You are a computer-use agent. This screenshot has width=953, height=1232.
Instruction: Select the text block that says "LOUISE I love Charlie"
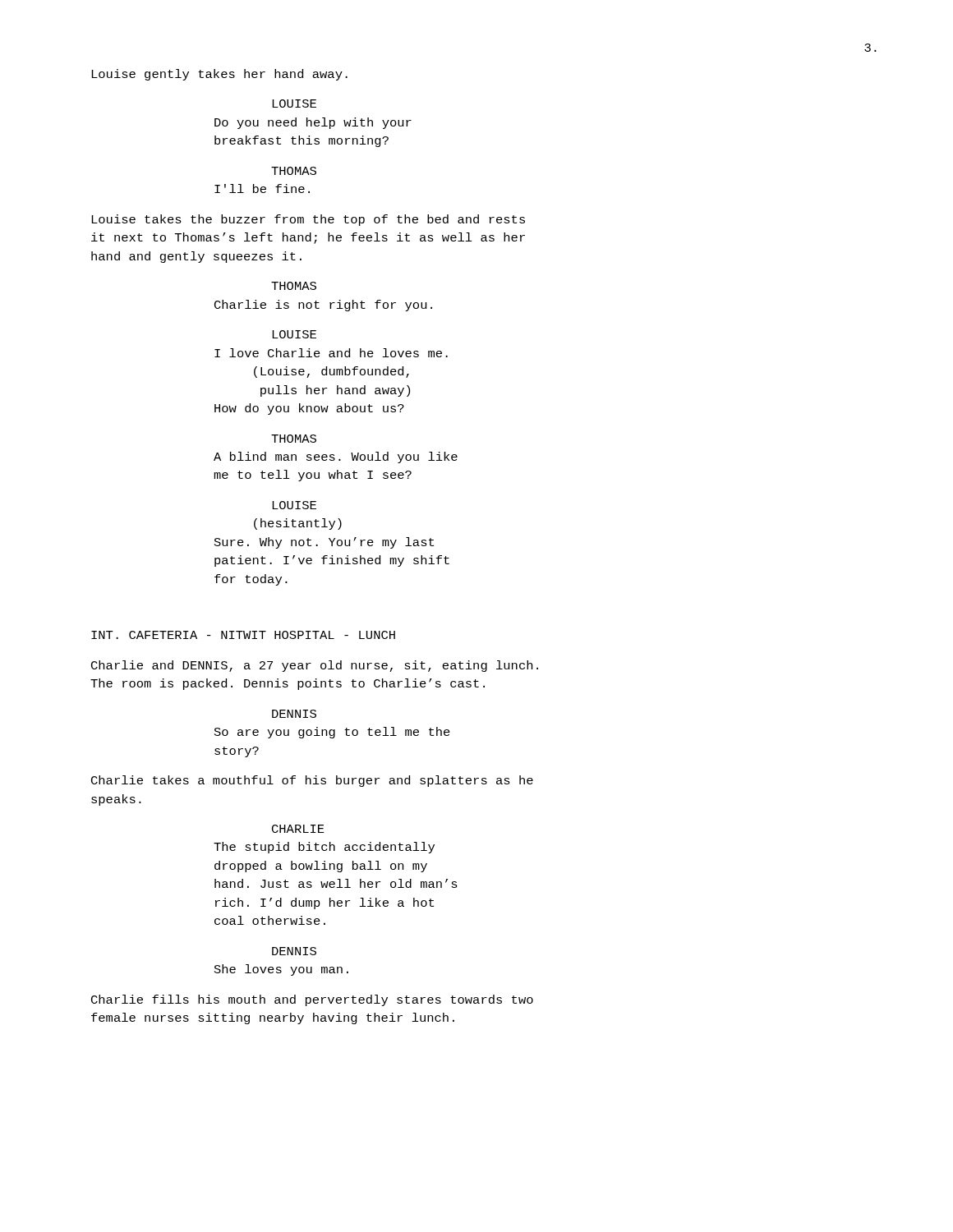coord(294,334)
